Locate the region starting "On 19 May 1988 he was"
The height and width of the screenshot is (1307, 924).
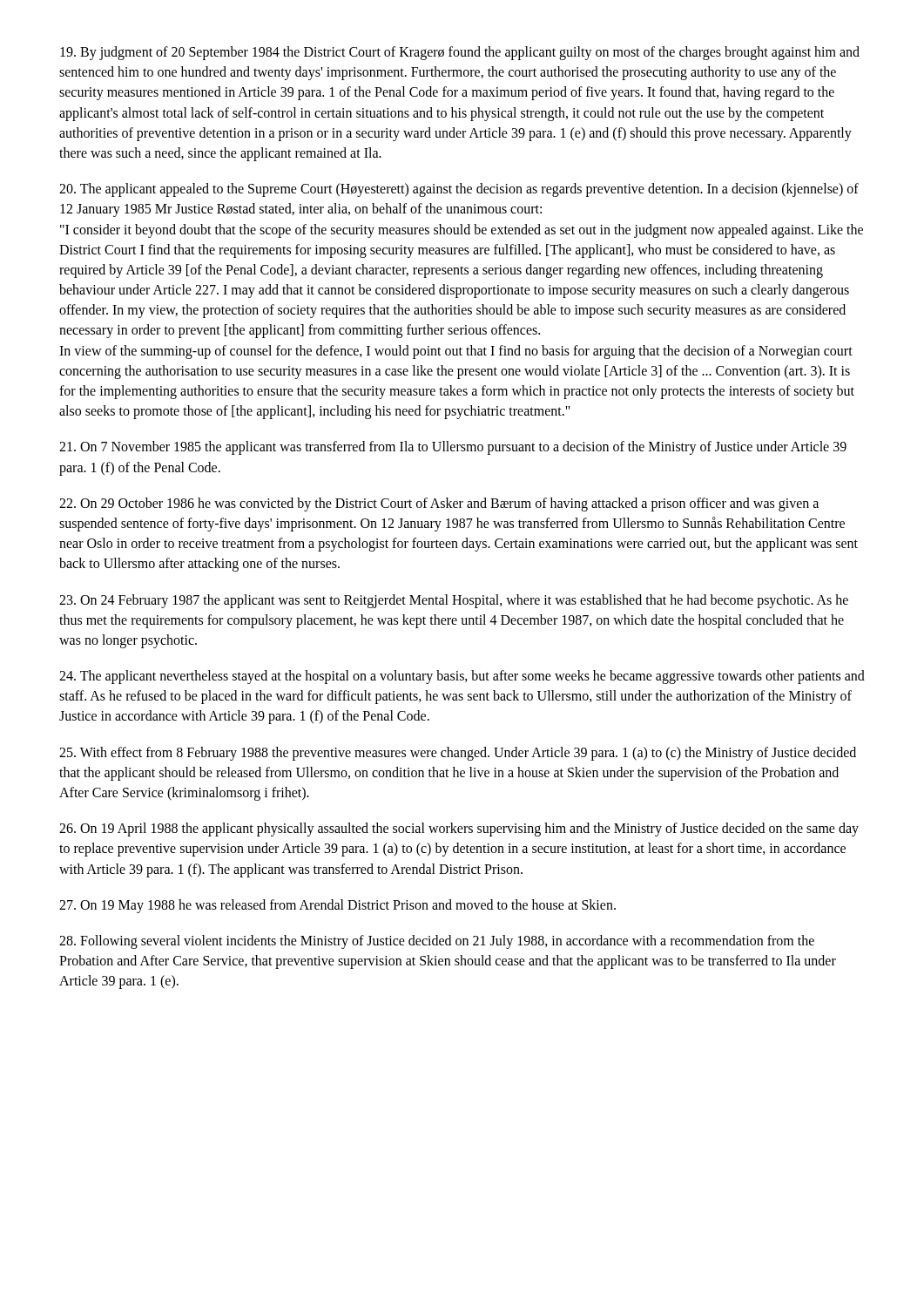coord(338,905)
